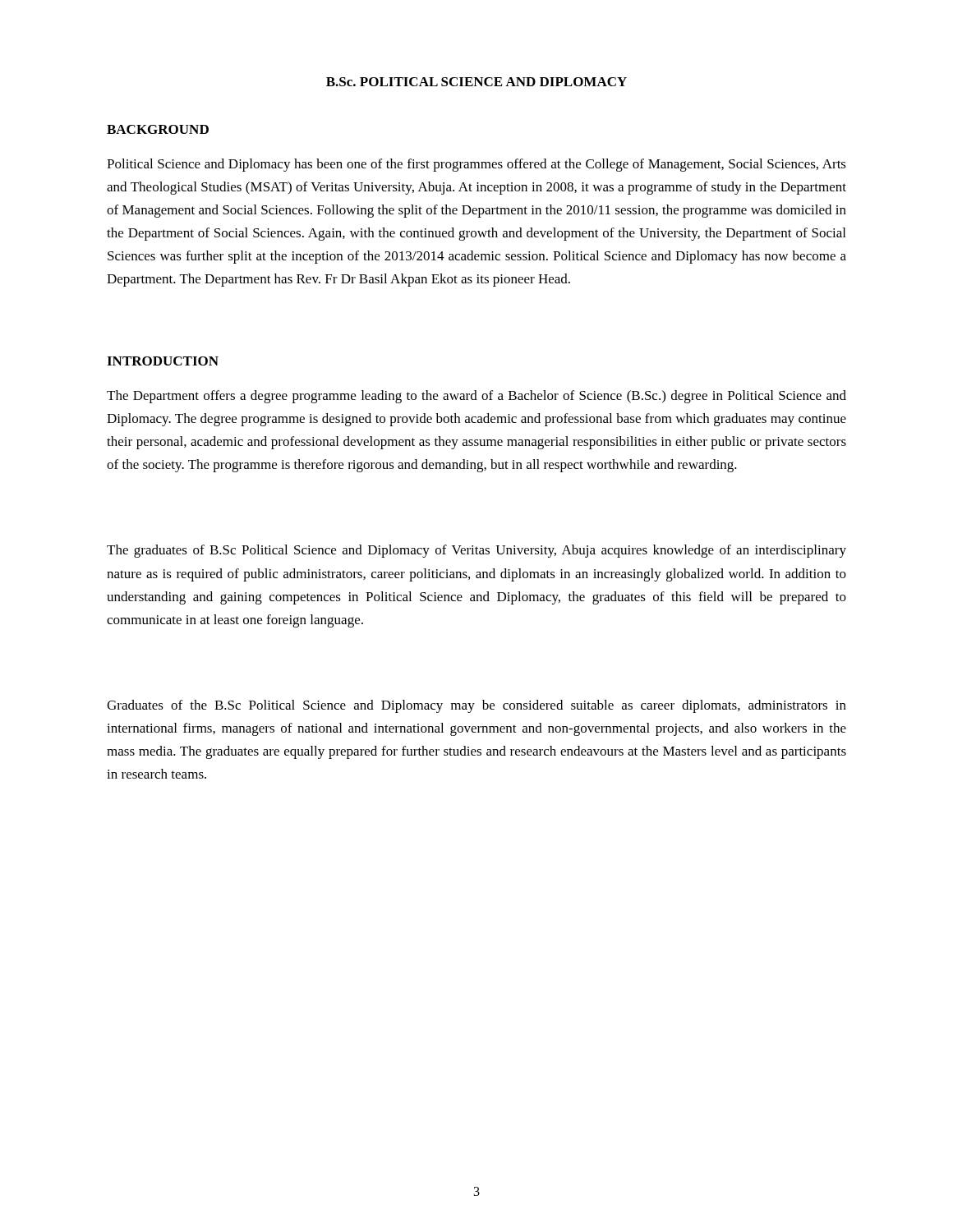Locate the region starting "B.Sc. POLITICAL SCIENCE"

pos(476,82)
